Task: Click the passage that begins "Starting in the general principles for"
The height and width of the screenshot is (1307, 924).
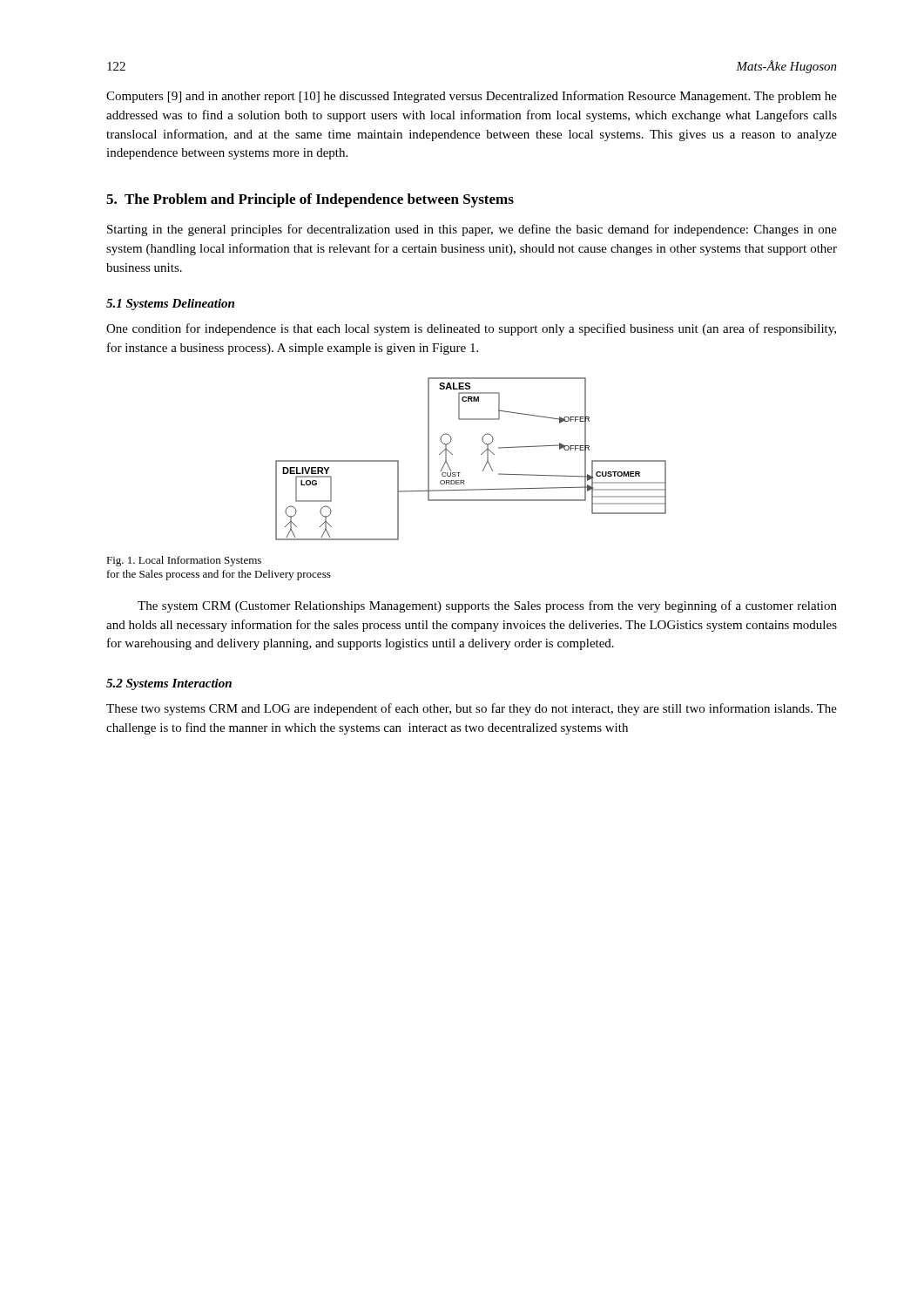Action: (472, 248)
